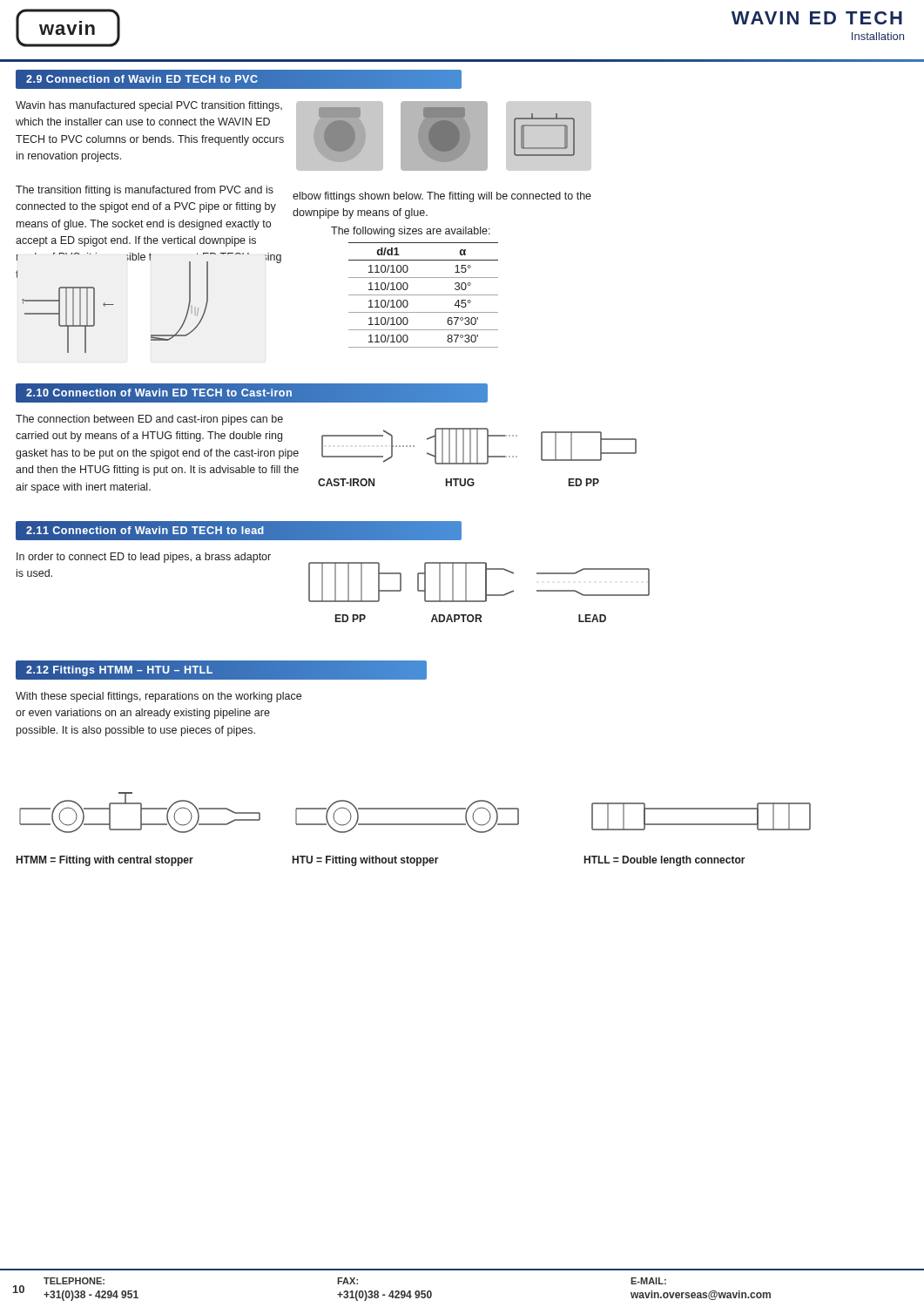
Task: Where is the section header that starts "2.11 Connection of Wavin"?
Action: (145, 531)
